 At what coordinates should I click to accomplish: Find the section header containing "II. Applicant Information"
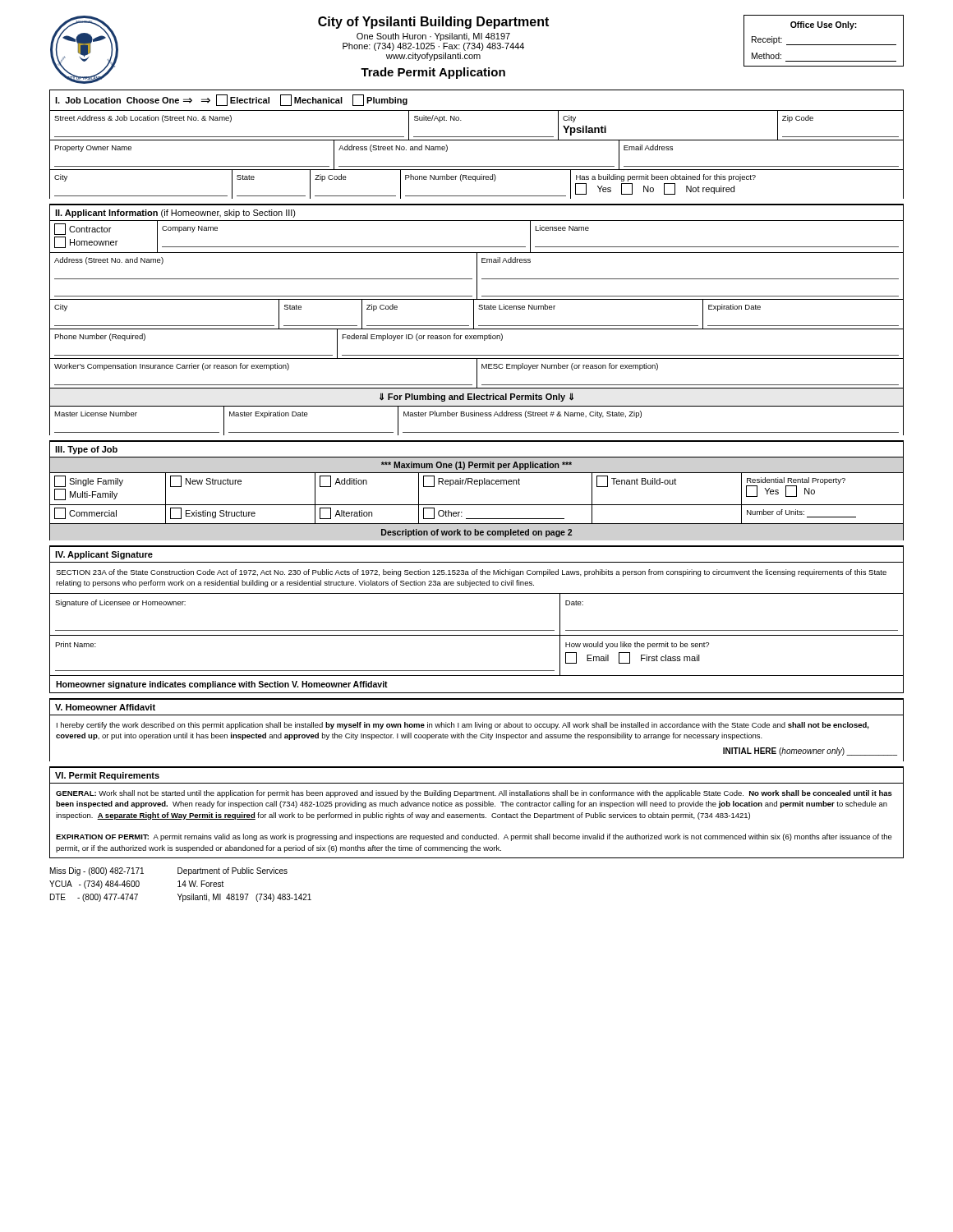click(175, 213)
